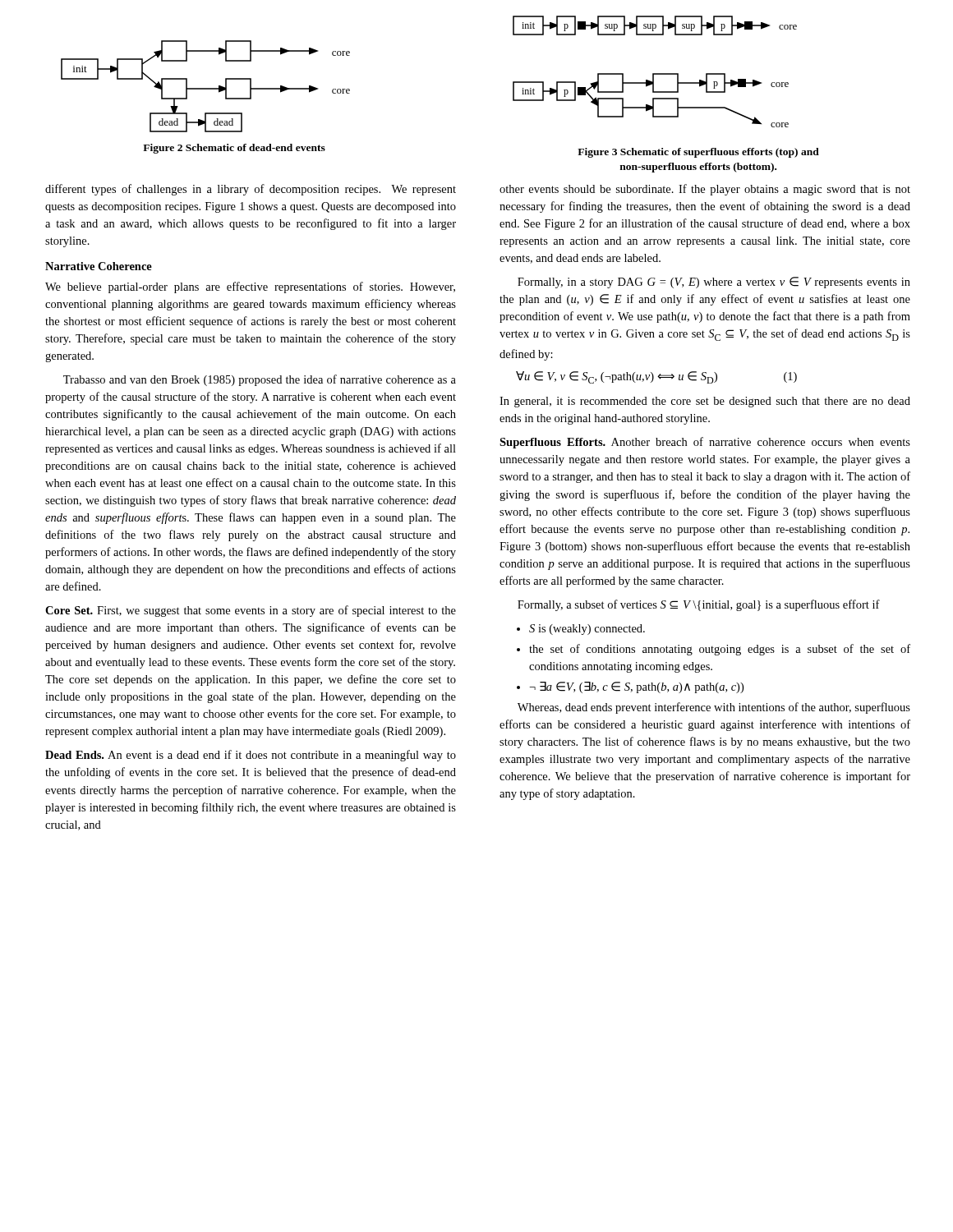Find the text block that reads "Whereas, dead ends"
The height and width of the screenshot is (1232, 953).
pos(705,750)
